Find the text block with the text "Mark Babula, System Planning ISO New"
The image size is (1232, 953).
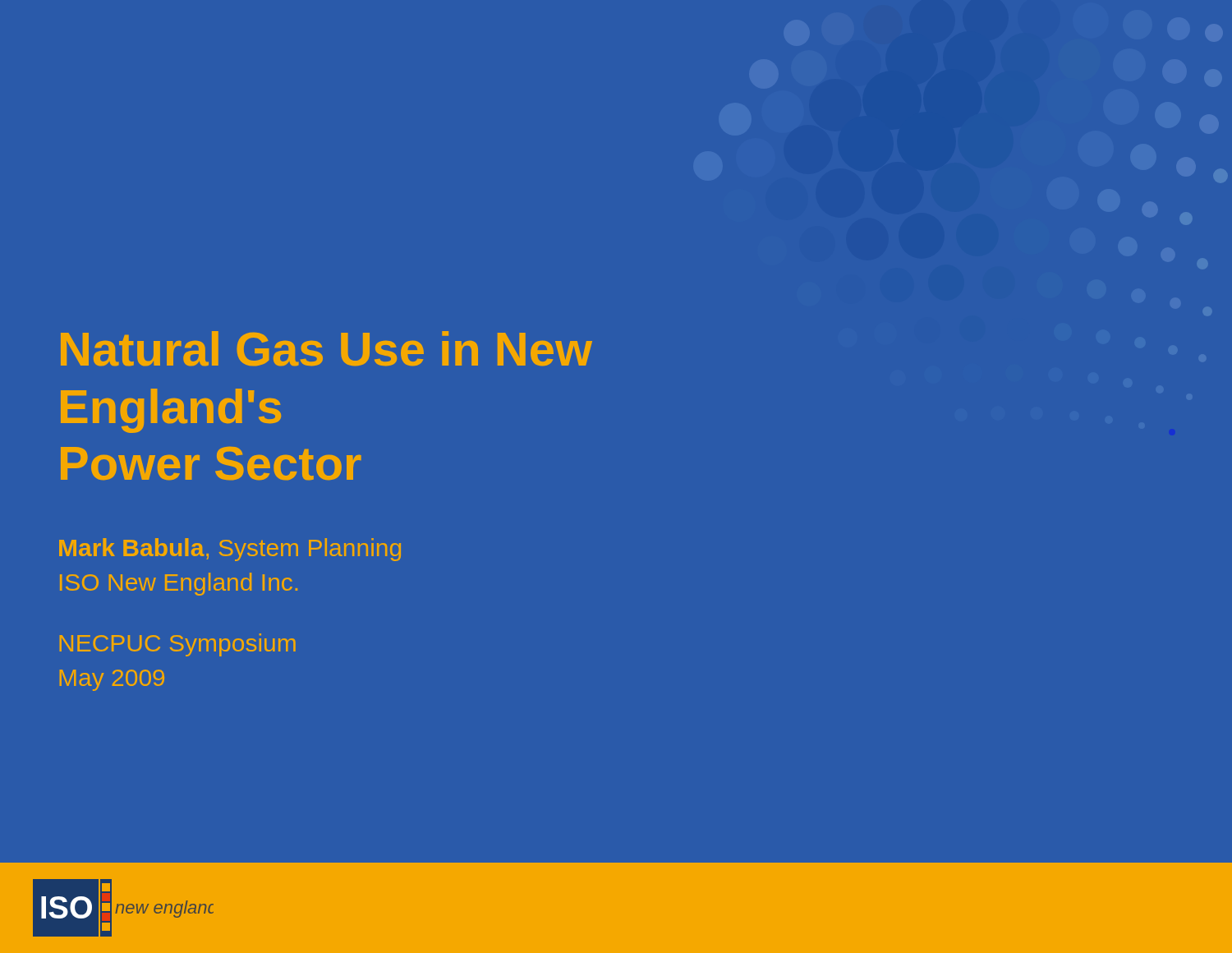(x=230, y=550)
